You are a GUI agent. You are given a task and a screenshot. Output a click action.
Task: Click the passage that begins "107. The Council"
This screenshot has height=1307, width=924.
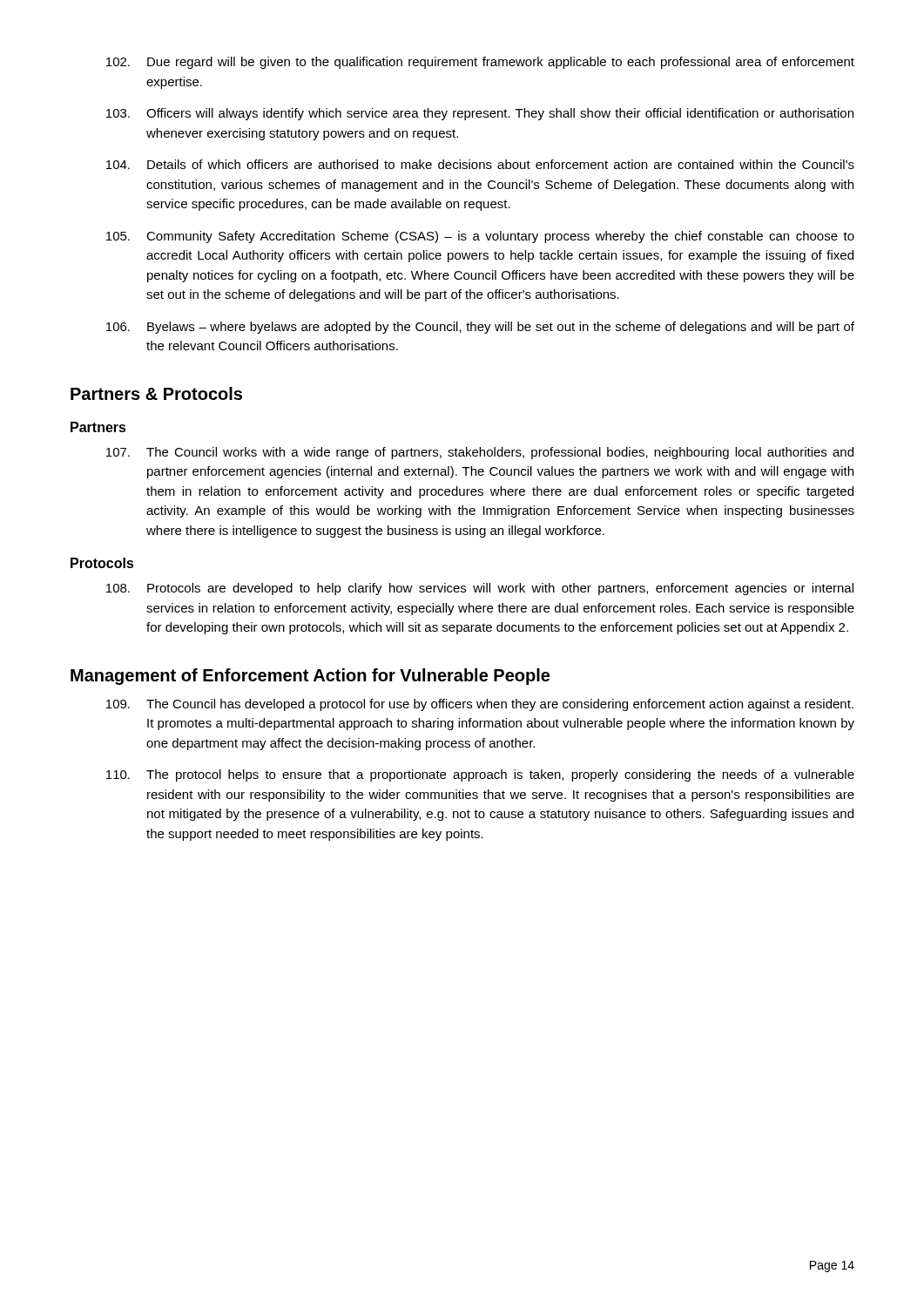click(462, 491)
